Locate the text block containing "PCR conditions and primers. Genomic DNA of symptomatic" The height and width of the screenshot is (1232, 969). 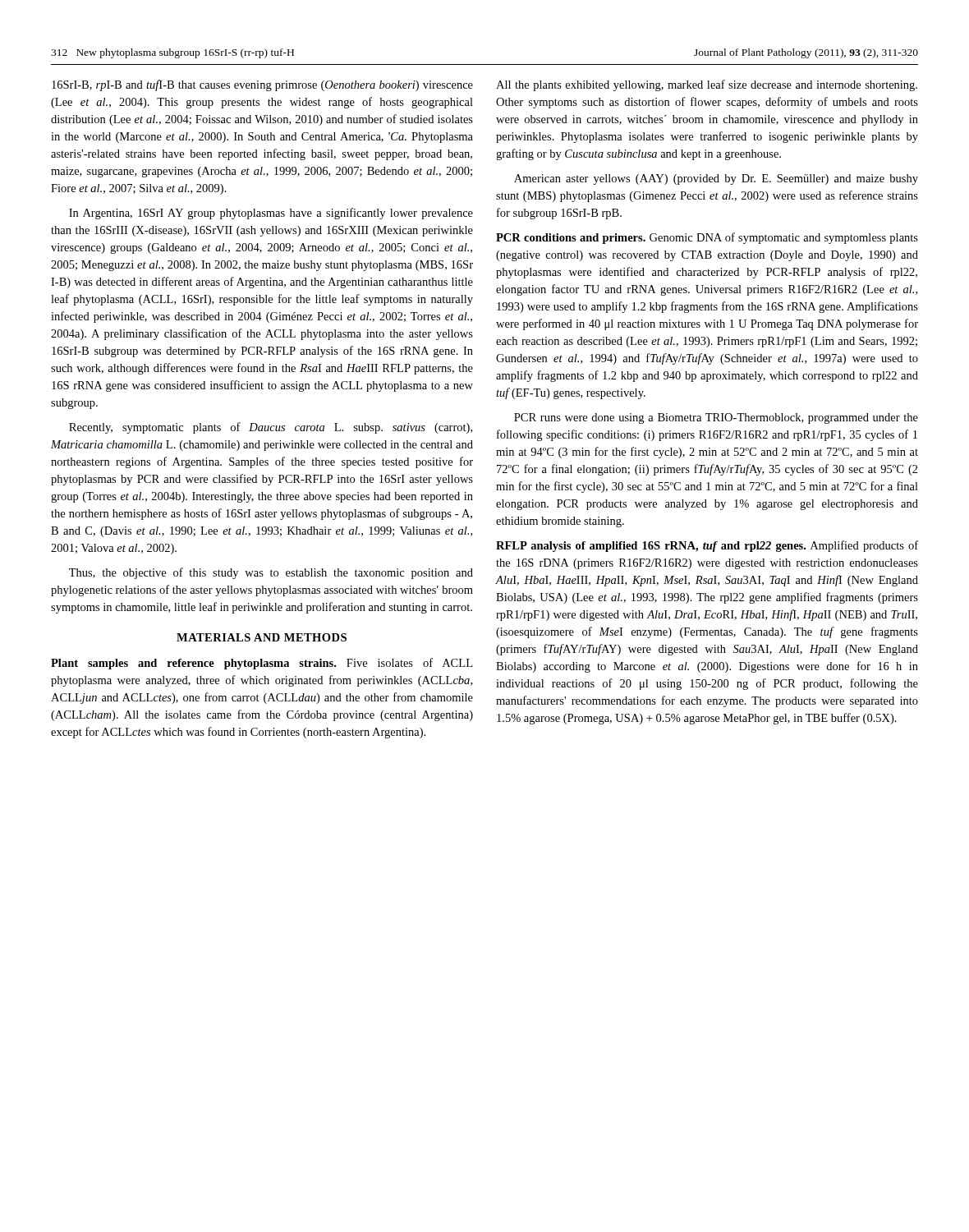(707, 315)
